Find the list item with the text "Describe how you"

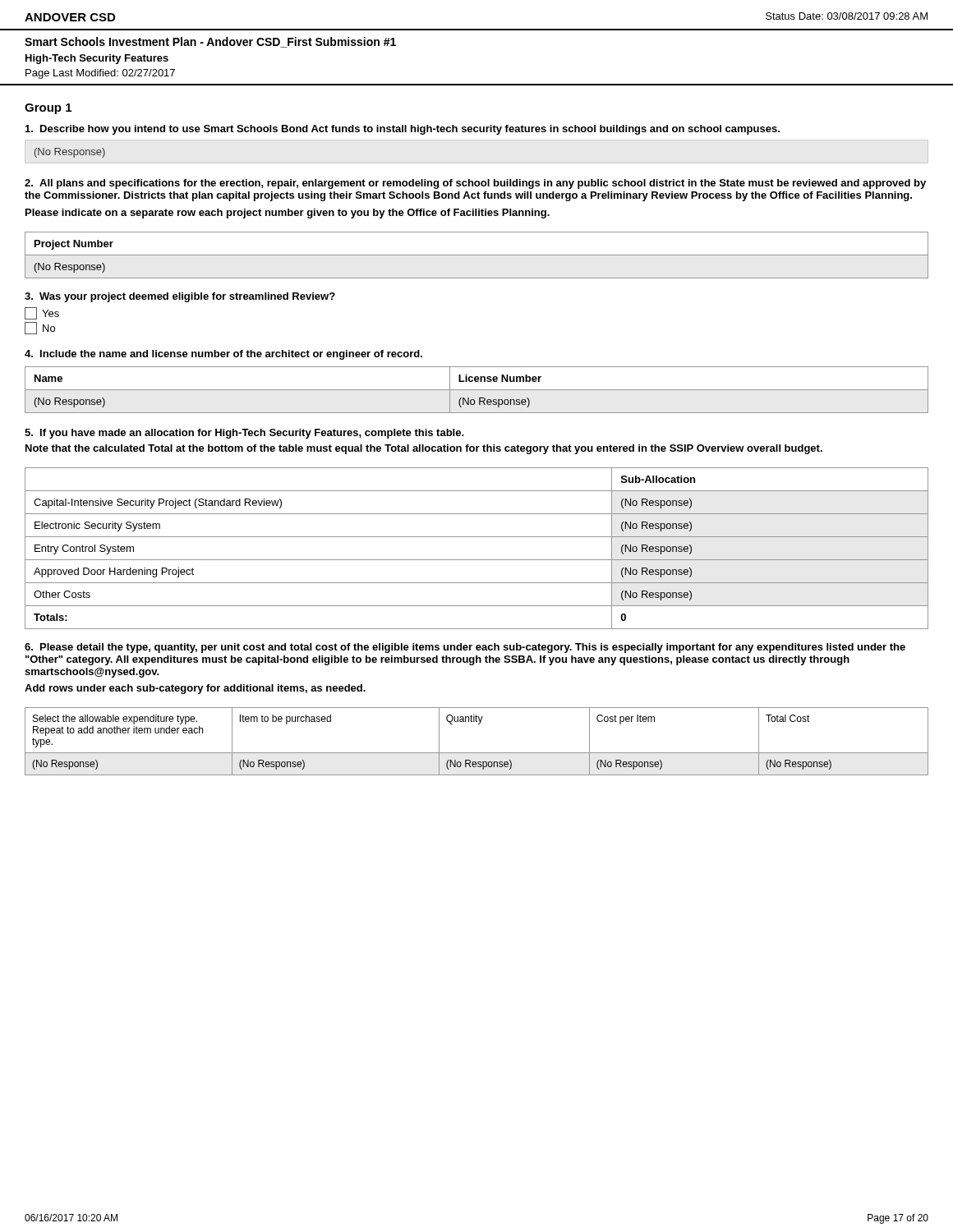476,143
